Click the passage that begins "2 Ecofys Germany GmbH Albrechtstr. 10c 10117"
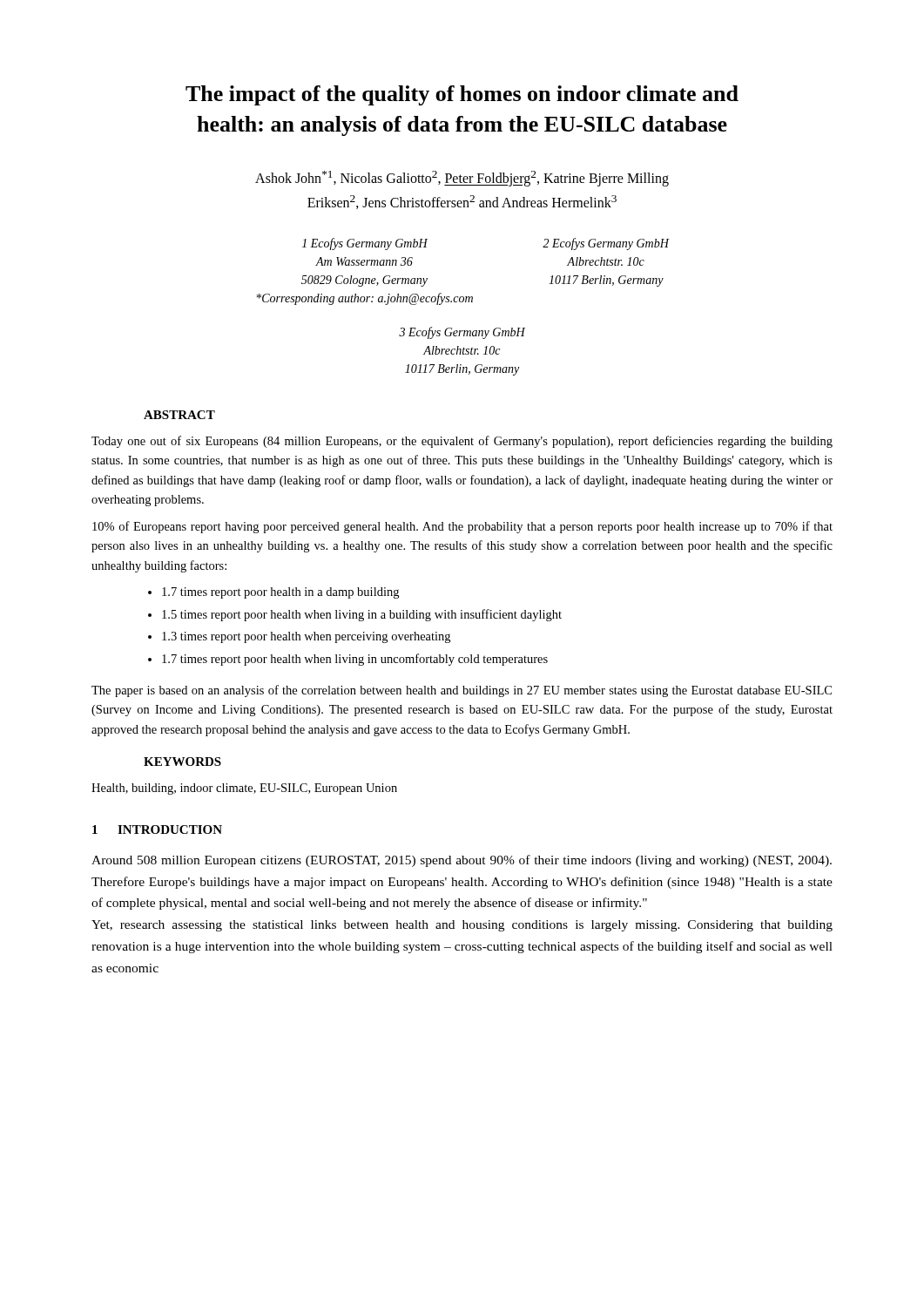This screenshot has height=1307, width=924. coord(606,262)
